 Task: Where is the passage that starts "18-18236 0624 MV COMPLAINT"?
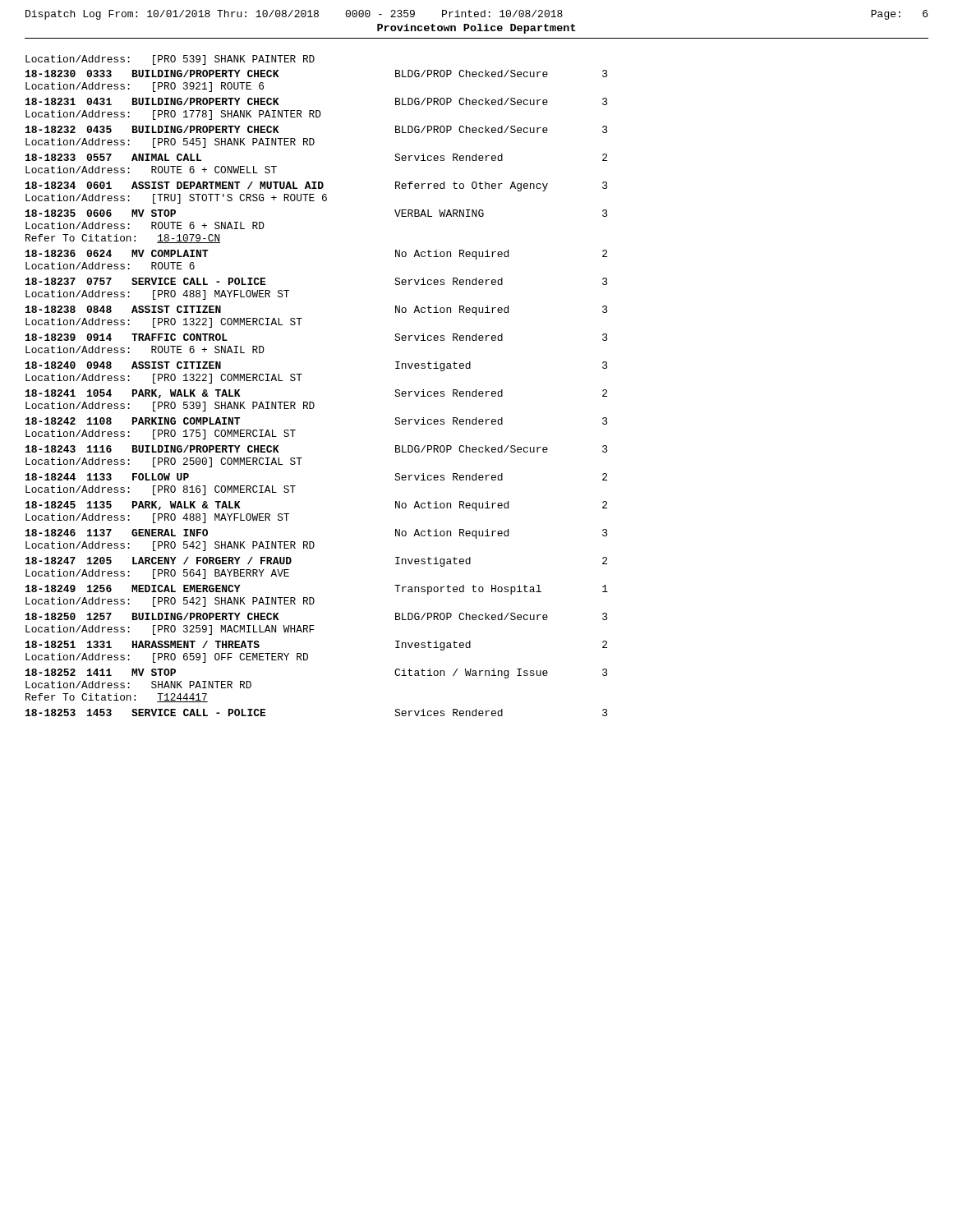(x=476, y=260)
